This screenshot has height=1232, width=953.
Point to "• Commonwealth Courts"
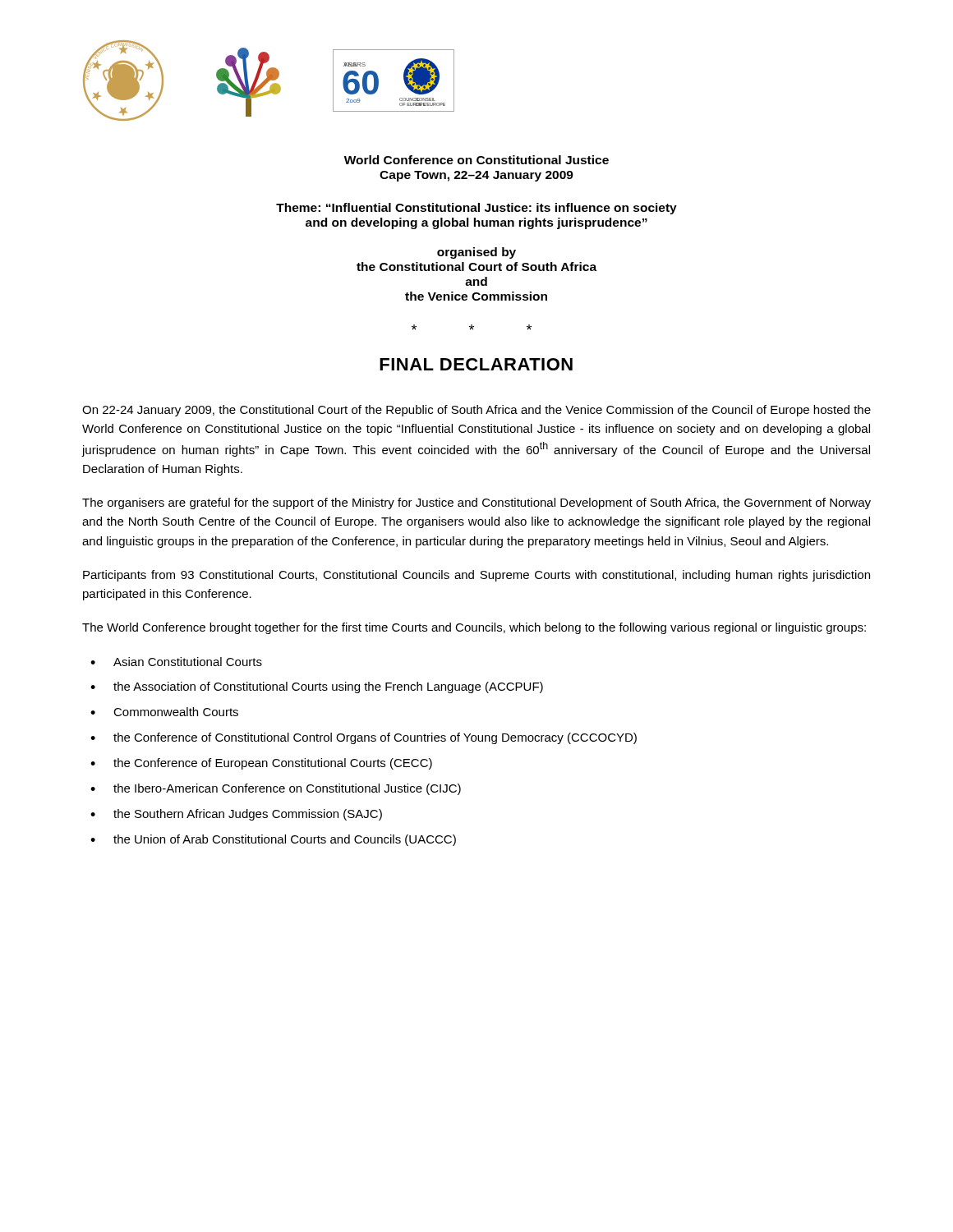pos(164,712)
